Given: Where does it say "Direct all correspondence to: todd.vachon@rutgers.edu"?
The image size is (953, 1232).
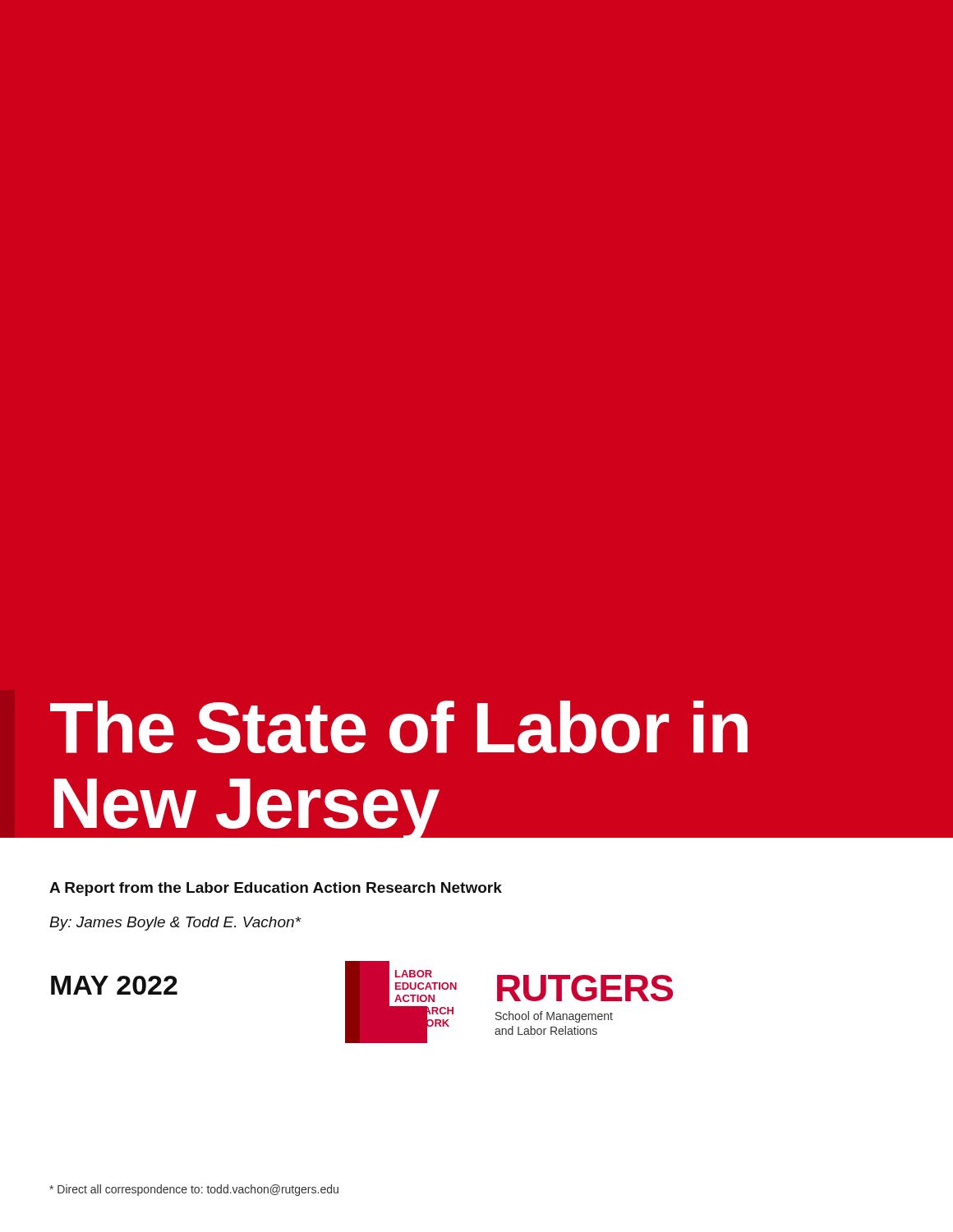Looking at the screenshot, I should (x=194, y=1189).
